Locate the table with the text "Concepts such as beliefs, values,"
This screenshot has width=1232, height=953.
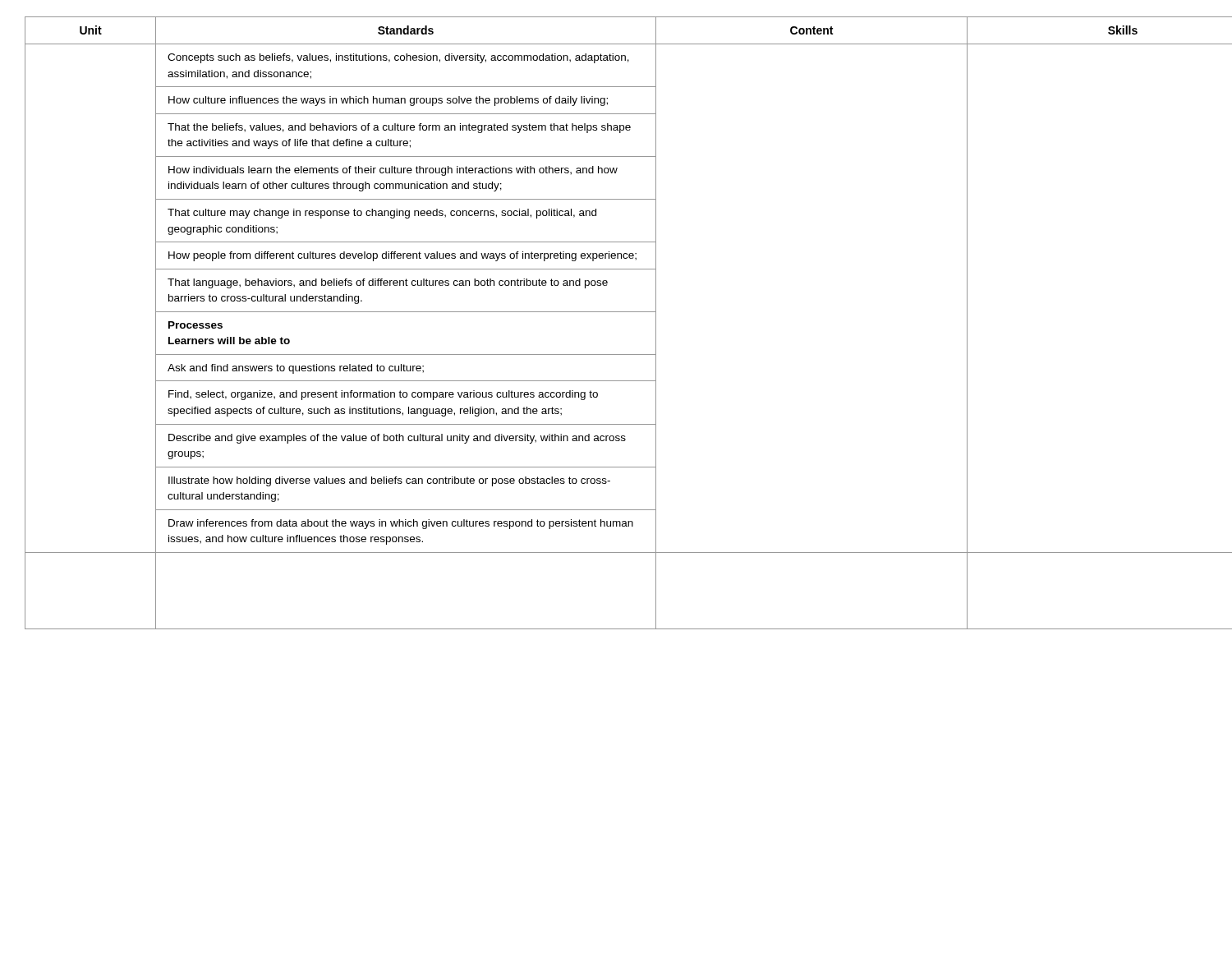point(616,323)
